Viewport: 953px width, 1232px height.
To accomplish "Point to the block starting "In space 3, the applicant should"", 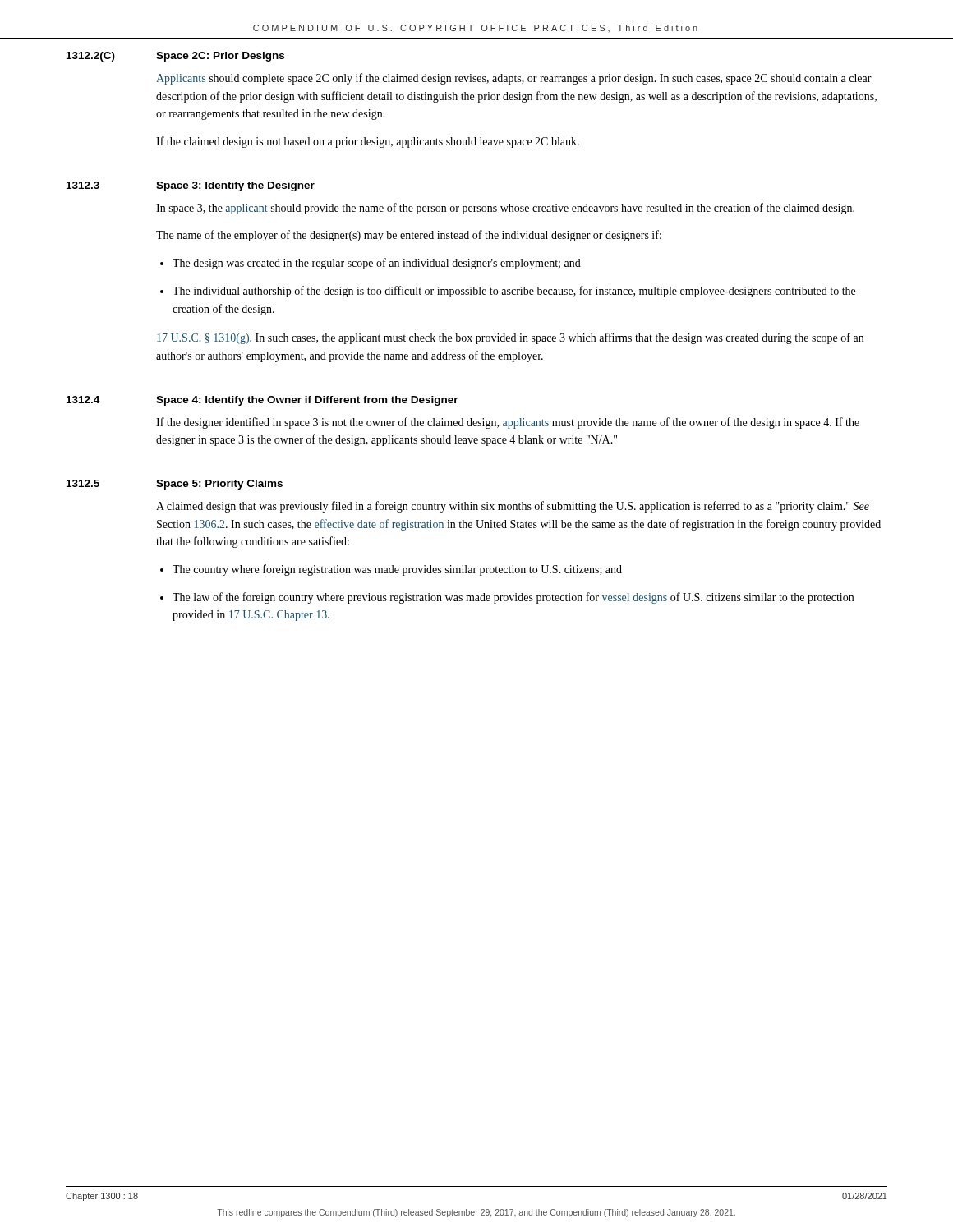I will click(506, 208).
